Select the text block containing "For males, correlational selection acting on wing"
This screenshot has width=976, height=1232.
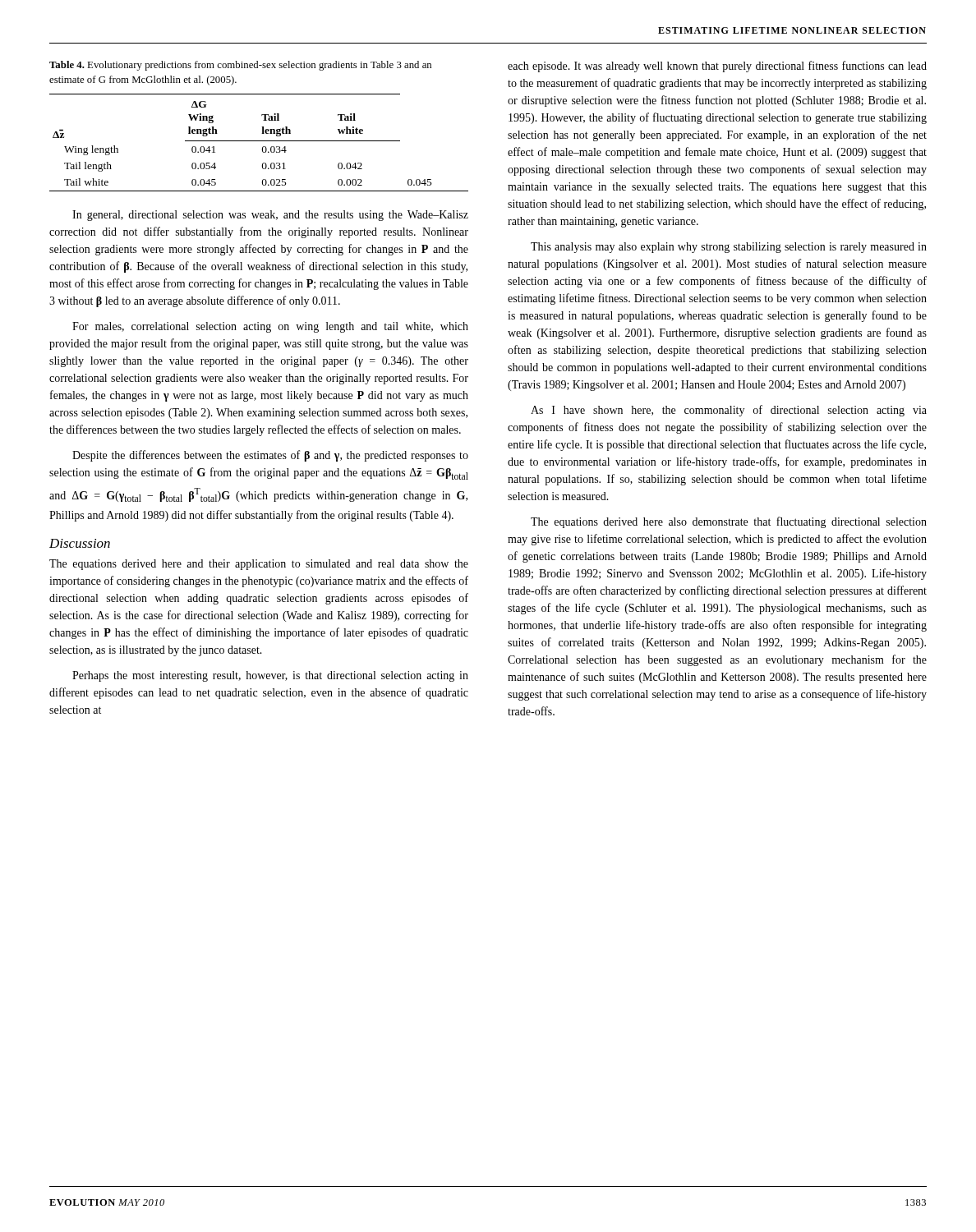[x=259, y=378]
